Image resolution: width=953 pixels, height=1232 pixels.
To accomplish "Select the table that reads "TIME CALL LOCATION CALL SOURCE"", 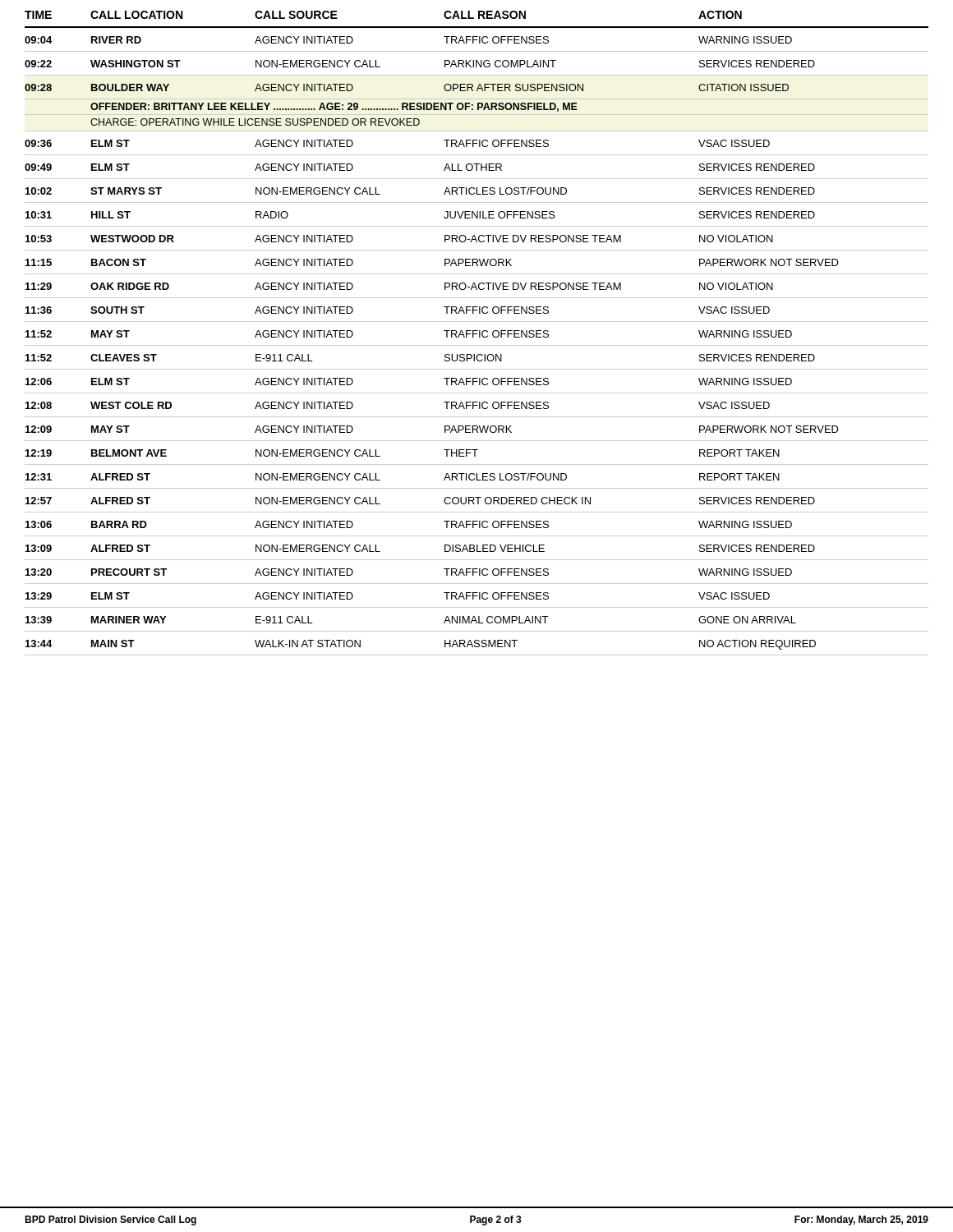I will click(x=476, y=328).
